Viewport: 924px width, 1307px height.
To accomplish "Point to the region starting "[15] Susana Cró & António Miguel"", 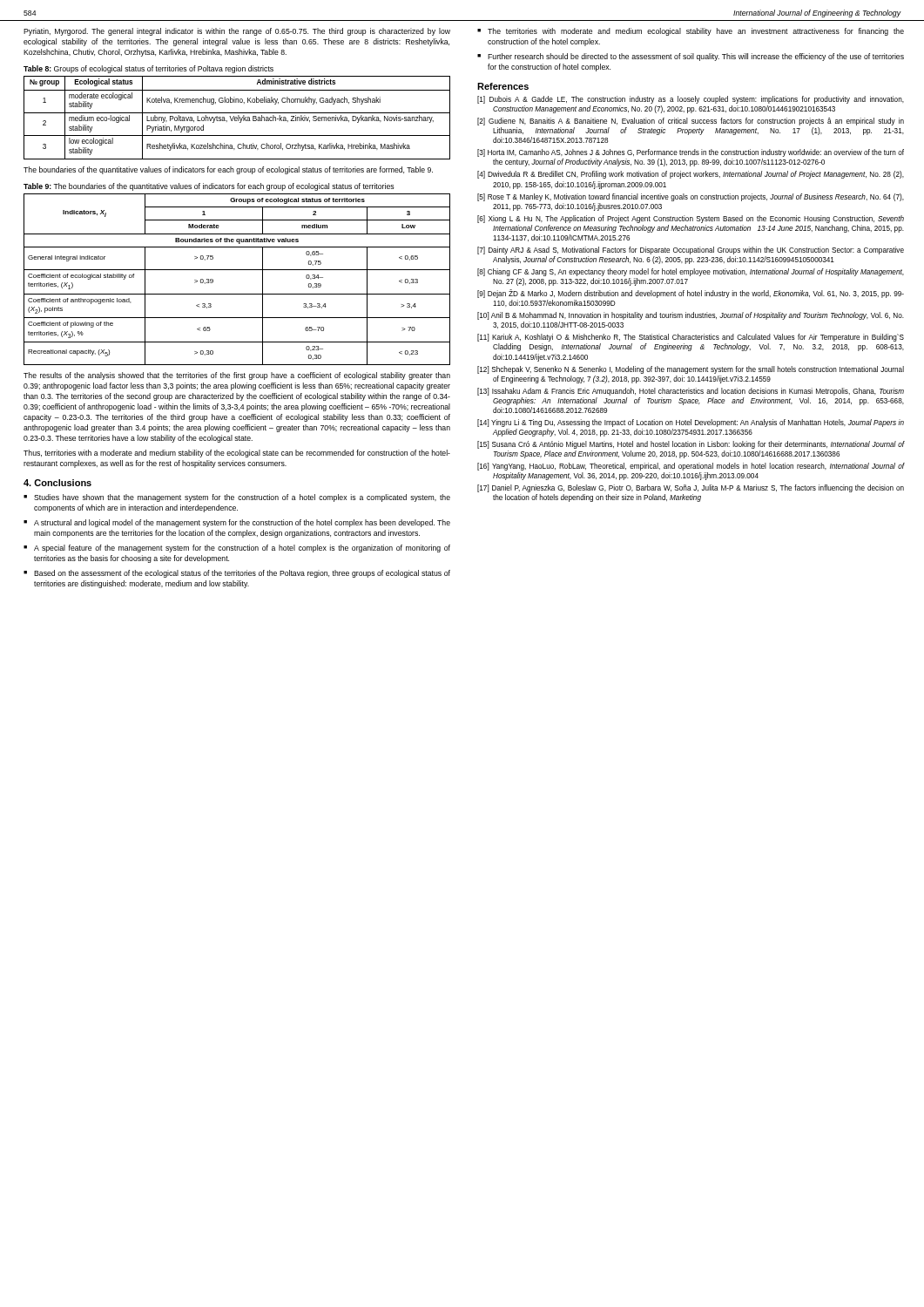I will click(x=691, y=450).
